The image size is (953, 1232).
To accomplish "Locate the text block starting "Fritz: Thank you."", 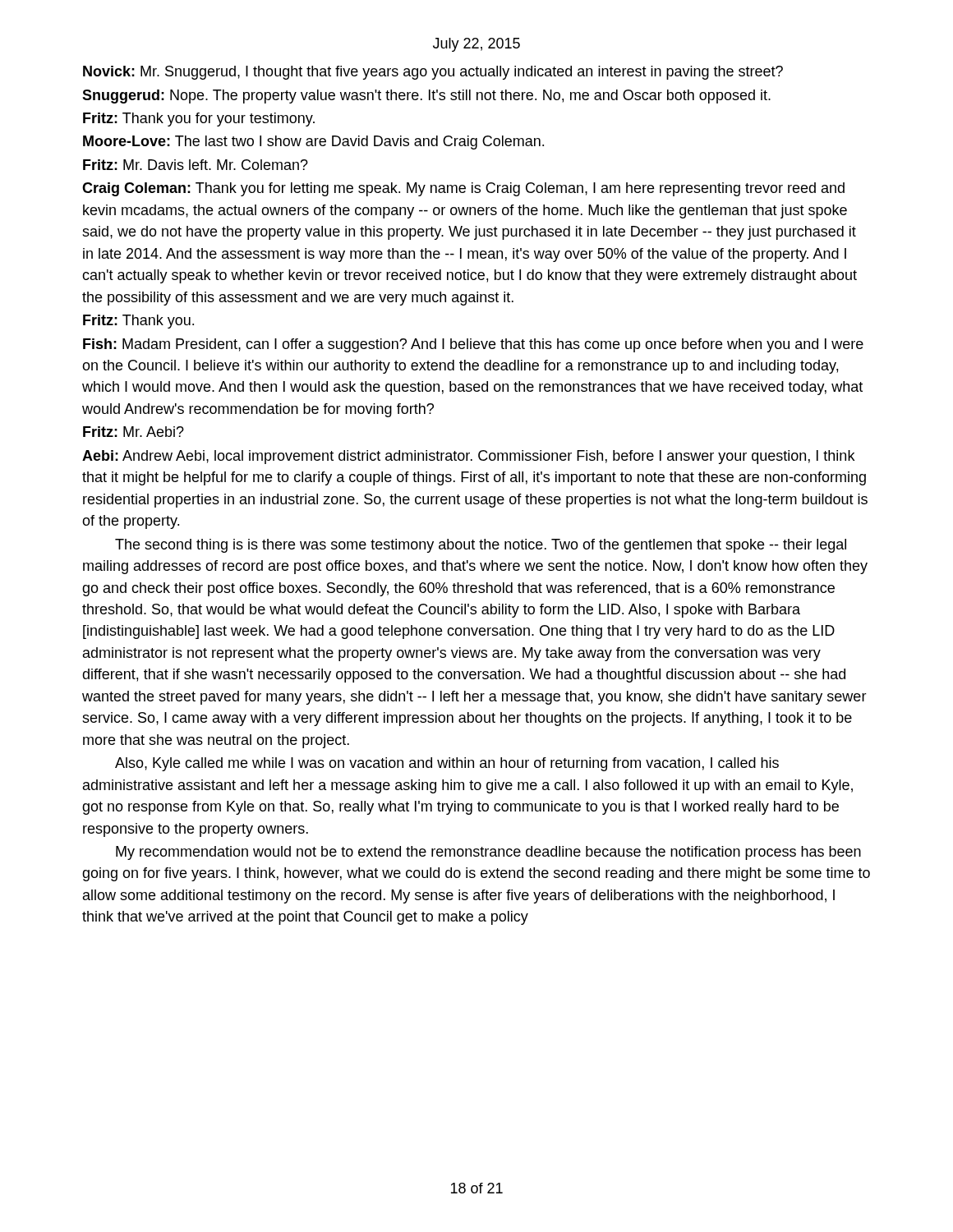I will pos(138,322).
